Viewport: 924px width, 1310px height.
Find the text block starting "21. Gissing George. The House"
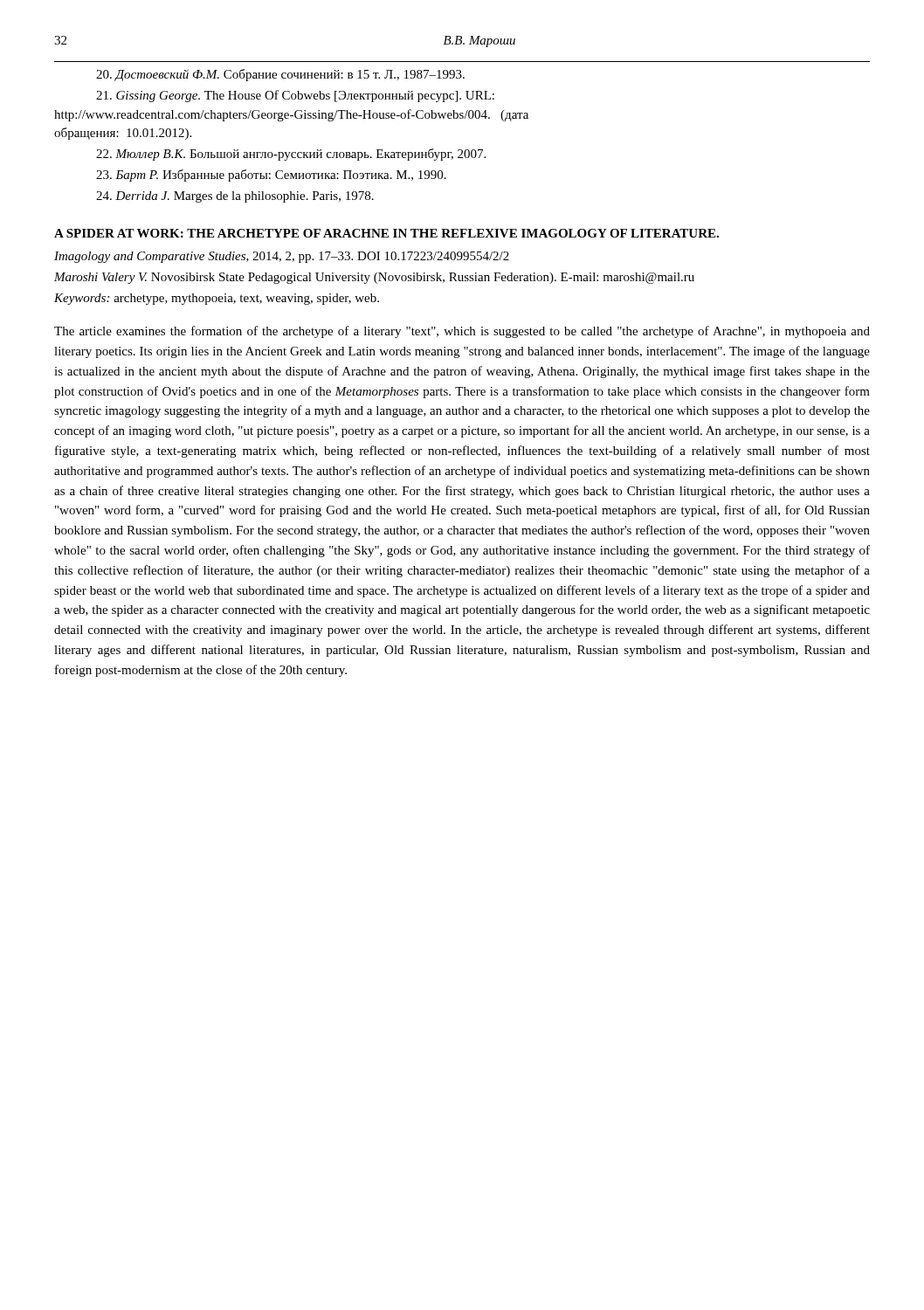click(462, 116)
